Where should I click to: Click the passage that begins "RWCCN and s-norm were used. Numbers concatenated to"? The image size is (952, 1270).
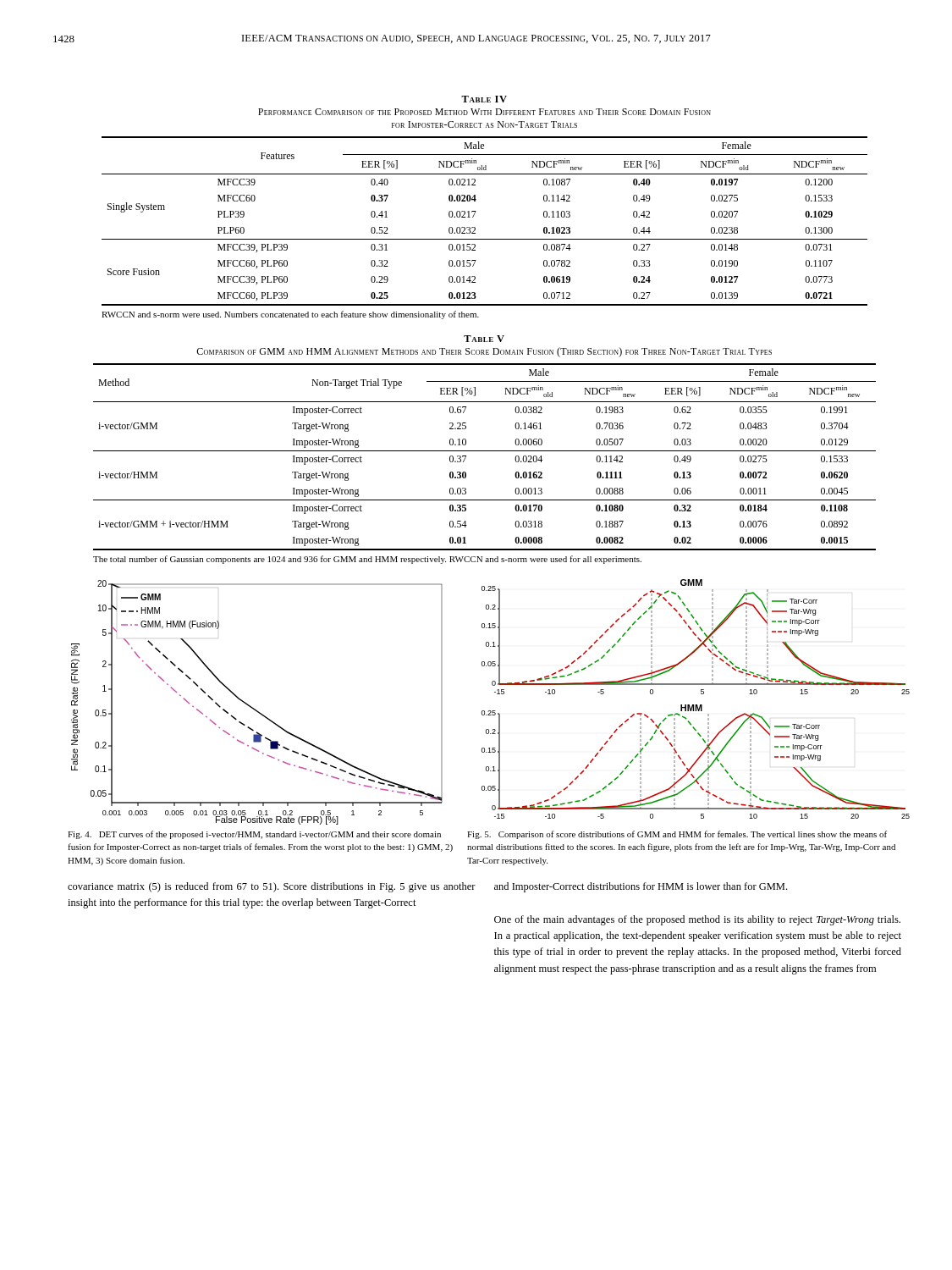(x=290, y=314)
